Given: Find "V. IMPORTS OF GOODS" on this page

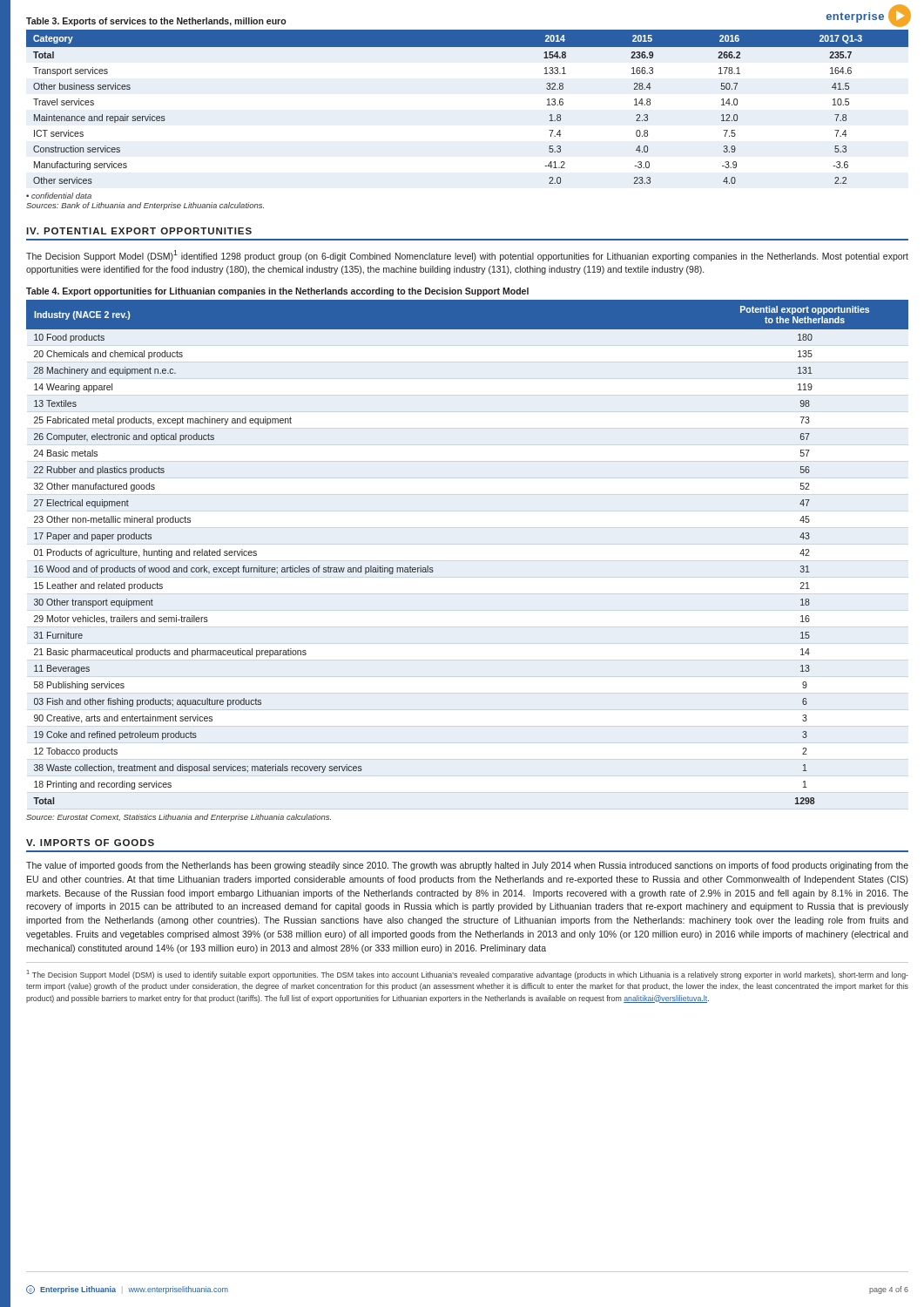Looking at the screenshot, I should [91, 843].
